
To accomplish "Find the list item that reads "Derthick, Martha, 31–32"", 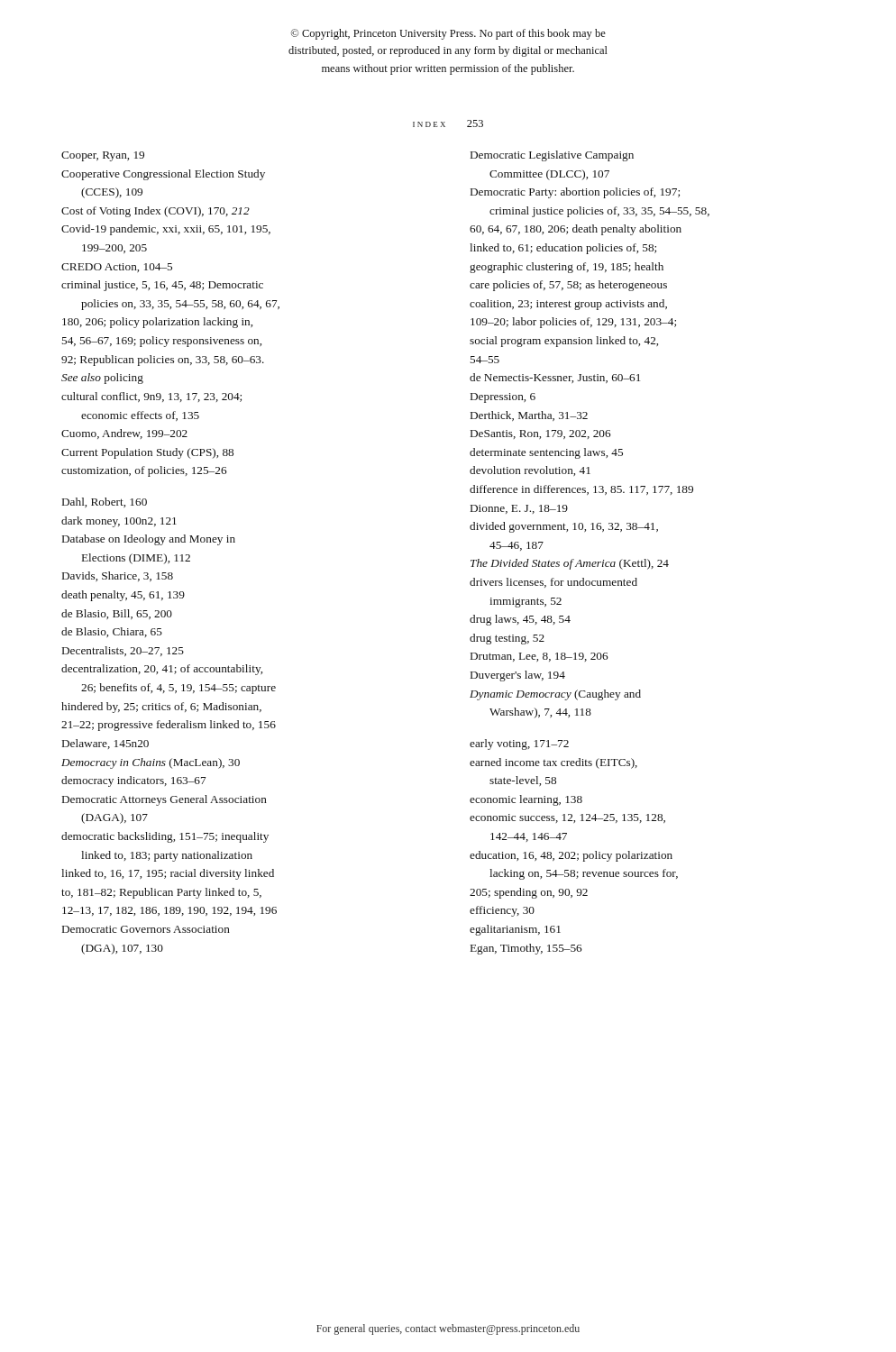I will coord(529,415).
